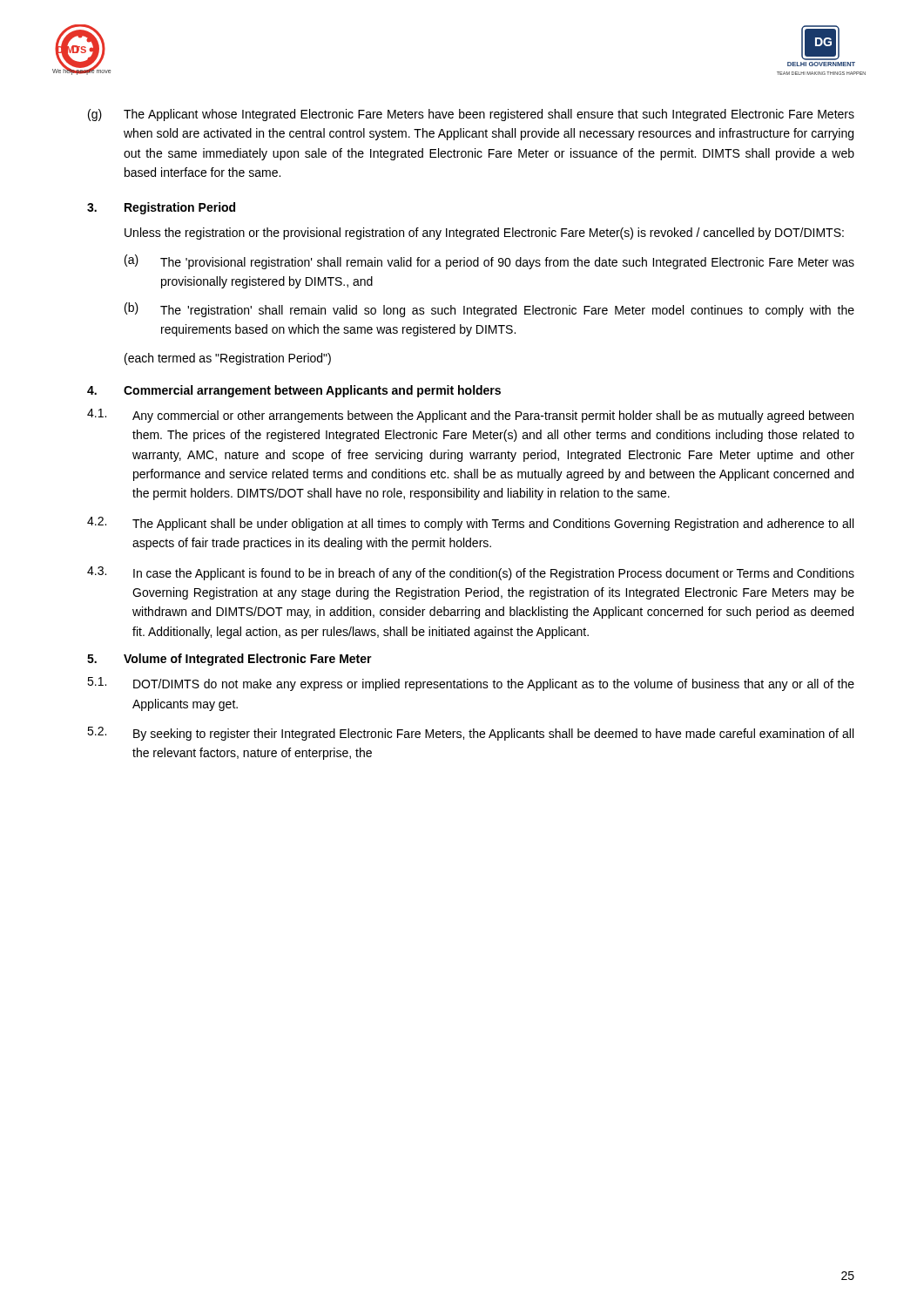The height and width of the screenshot is (1307, 924).
Task: Click on the text block that says "3. In case the Applicant is found"
Action: tap(471, 602)
